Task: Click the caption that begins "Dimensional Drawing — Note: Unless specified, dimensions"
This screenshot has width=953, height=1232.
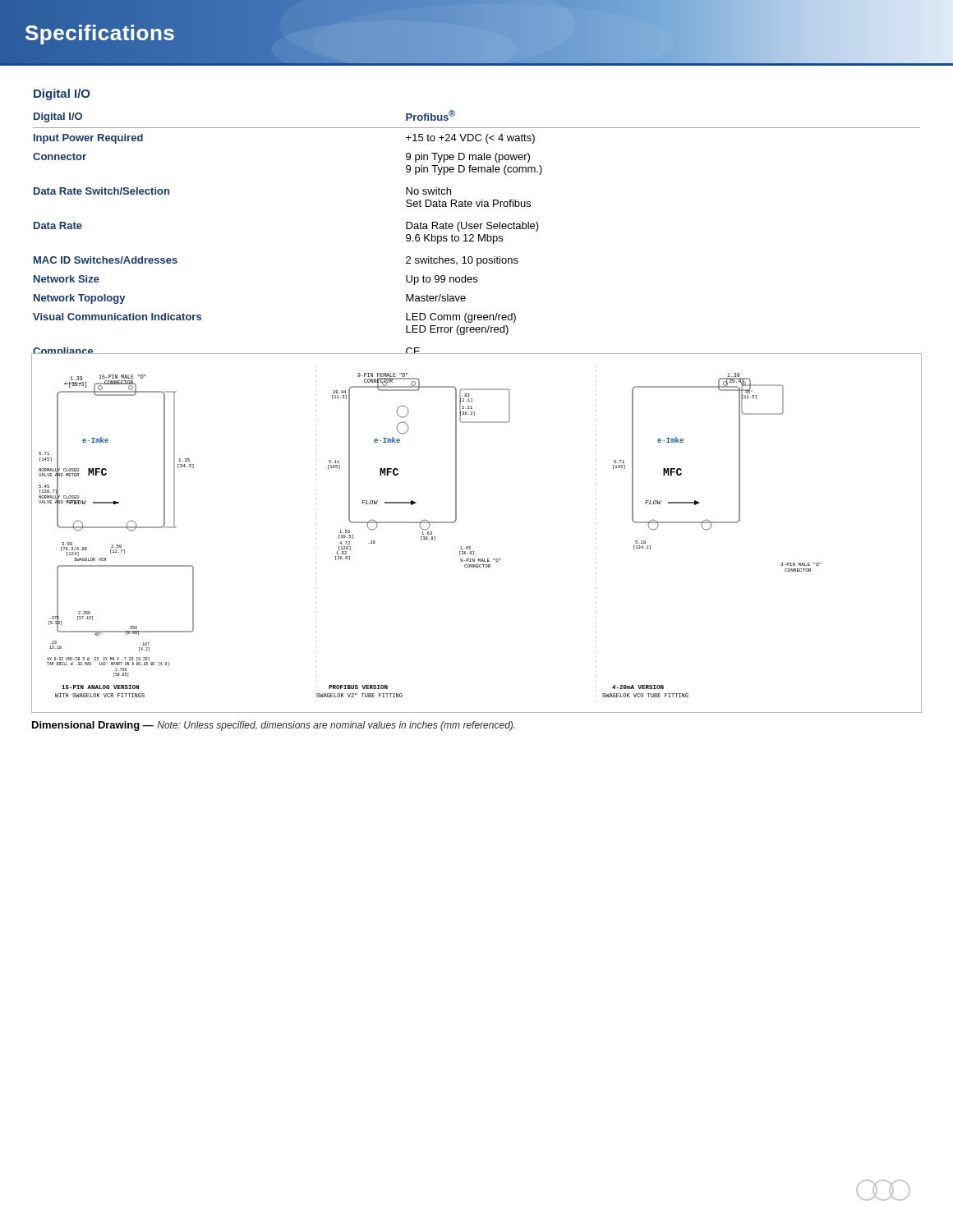Action: coord(274,724)
